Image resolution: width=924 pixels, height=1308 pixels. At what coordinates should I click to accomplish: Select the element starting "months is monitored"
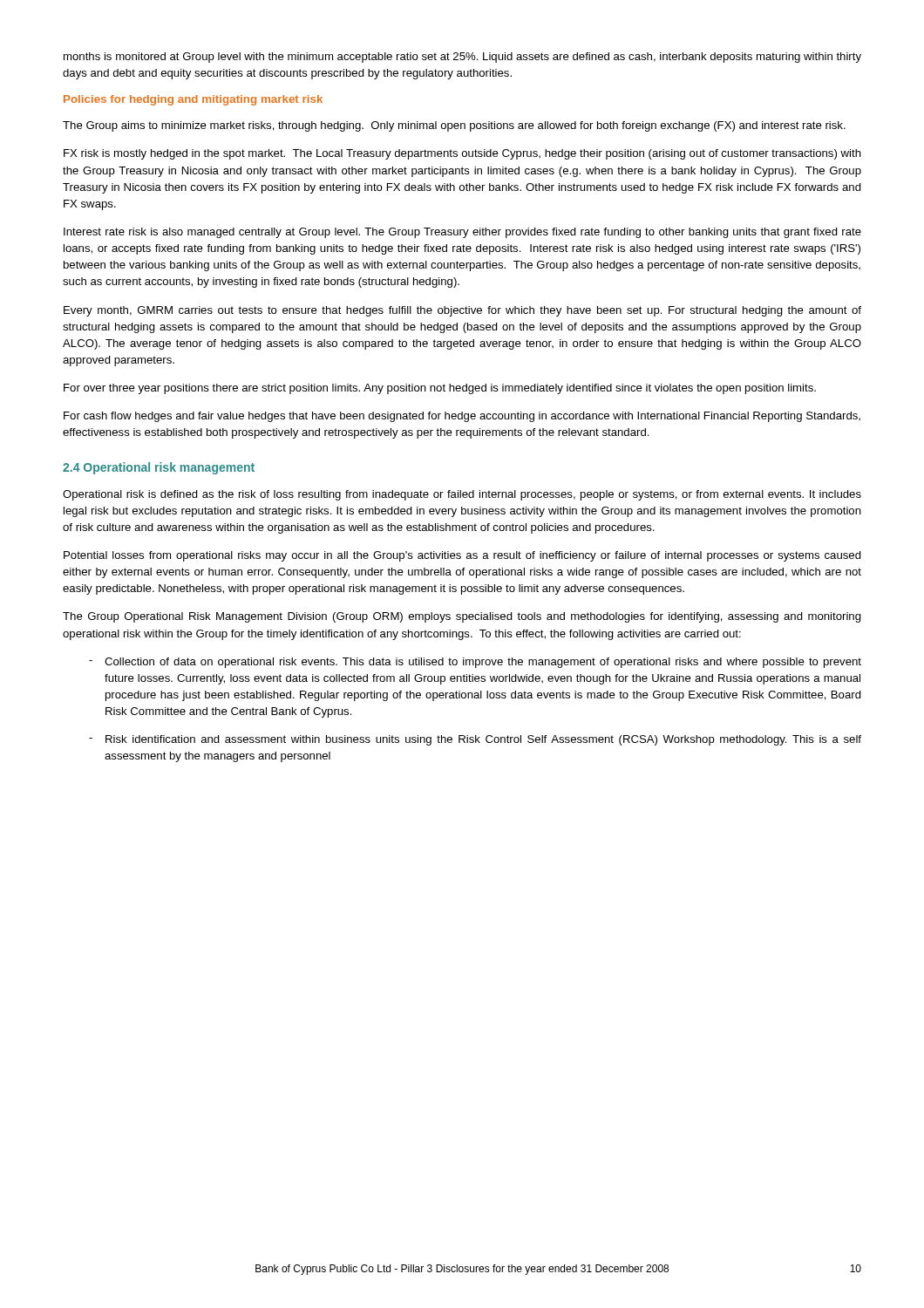coord(462,65)
